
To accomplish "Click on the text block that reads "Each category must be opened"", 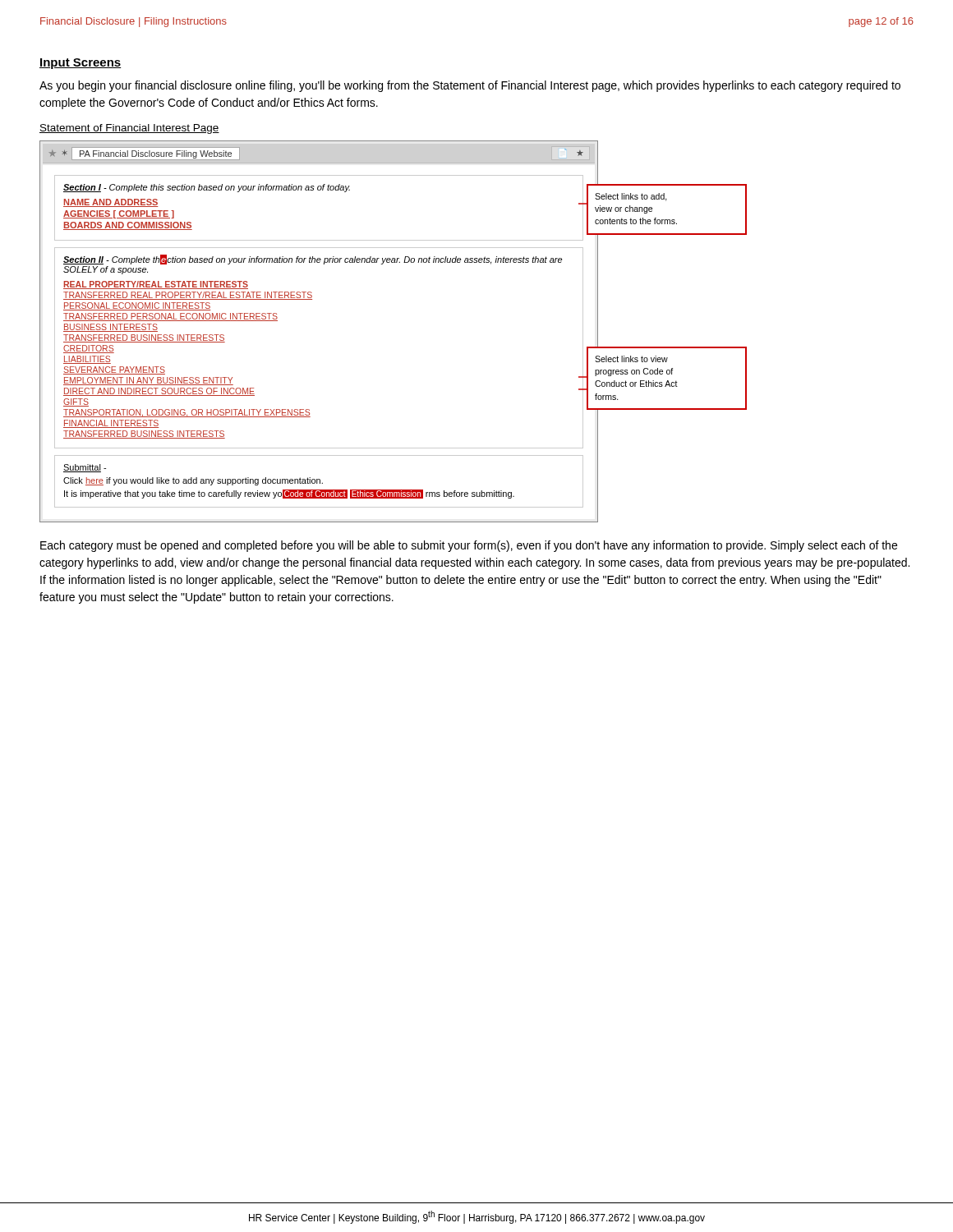I will 475,571.
